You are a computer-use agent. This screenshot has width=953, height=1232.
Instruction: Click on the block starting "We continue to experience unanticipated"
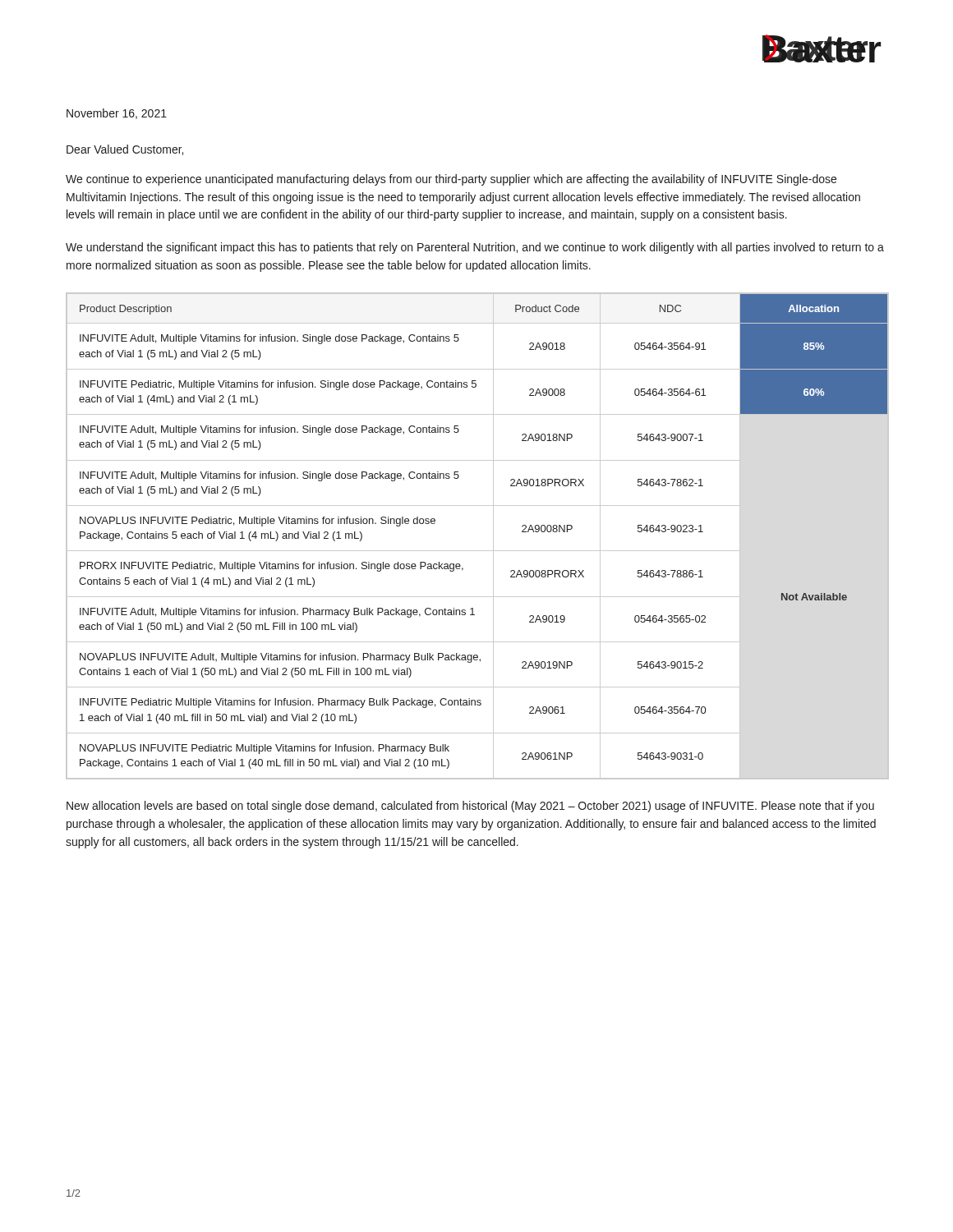click(463, 197)
